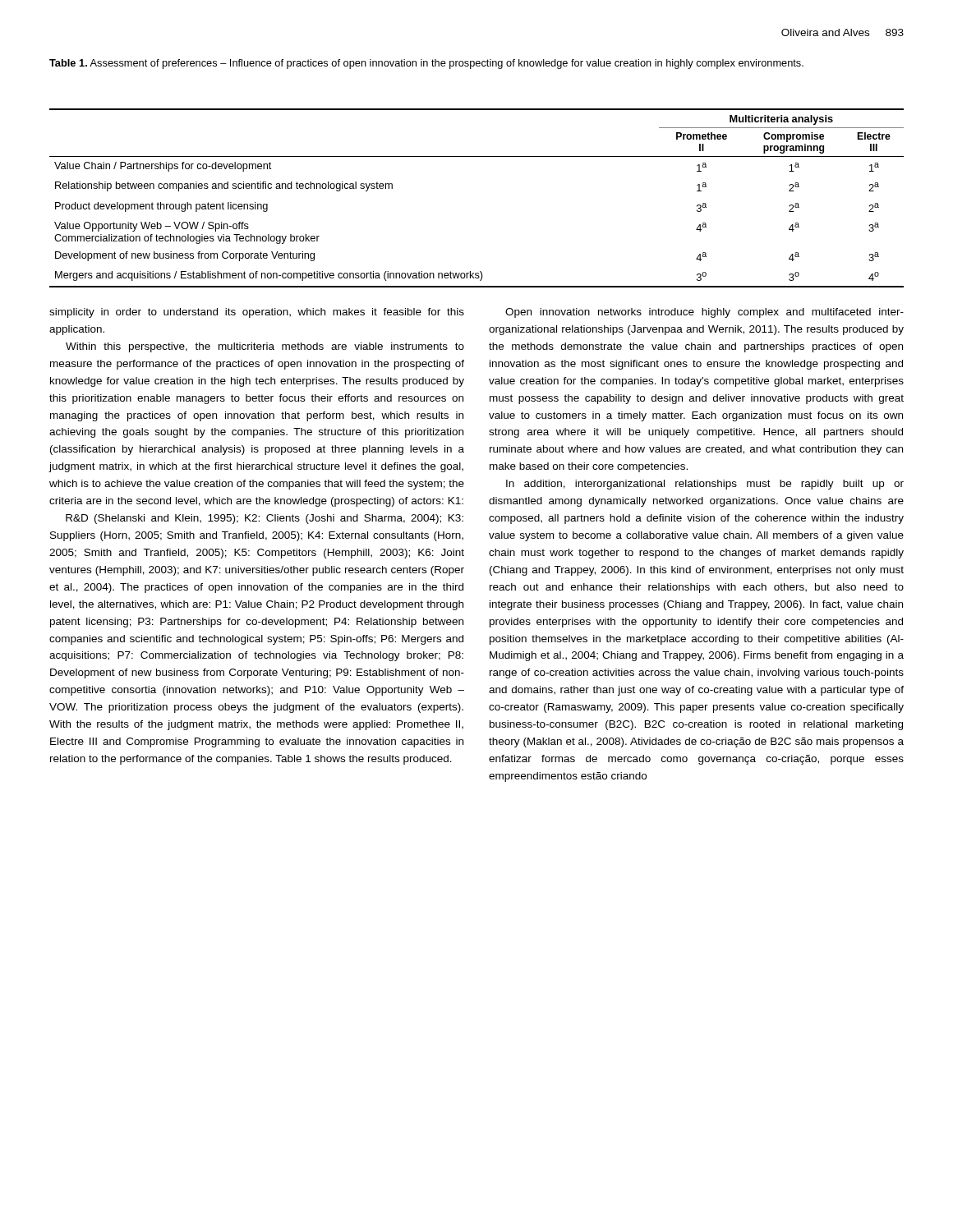Find the table that mentions "Promethee II"
This screenshot has height=1232, width=953.
[476, 198]
